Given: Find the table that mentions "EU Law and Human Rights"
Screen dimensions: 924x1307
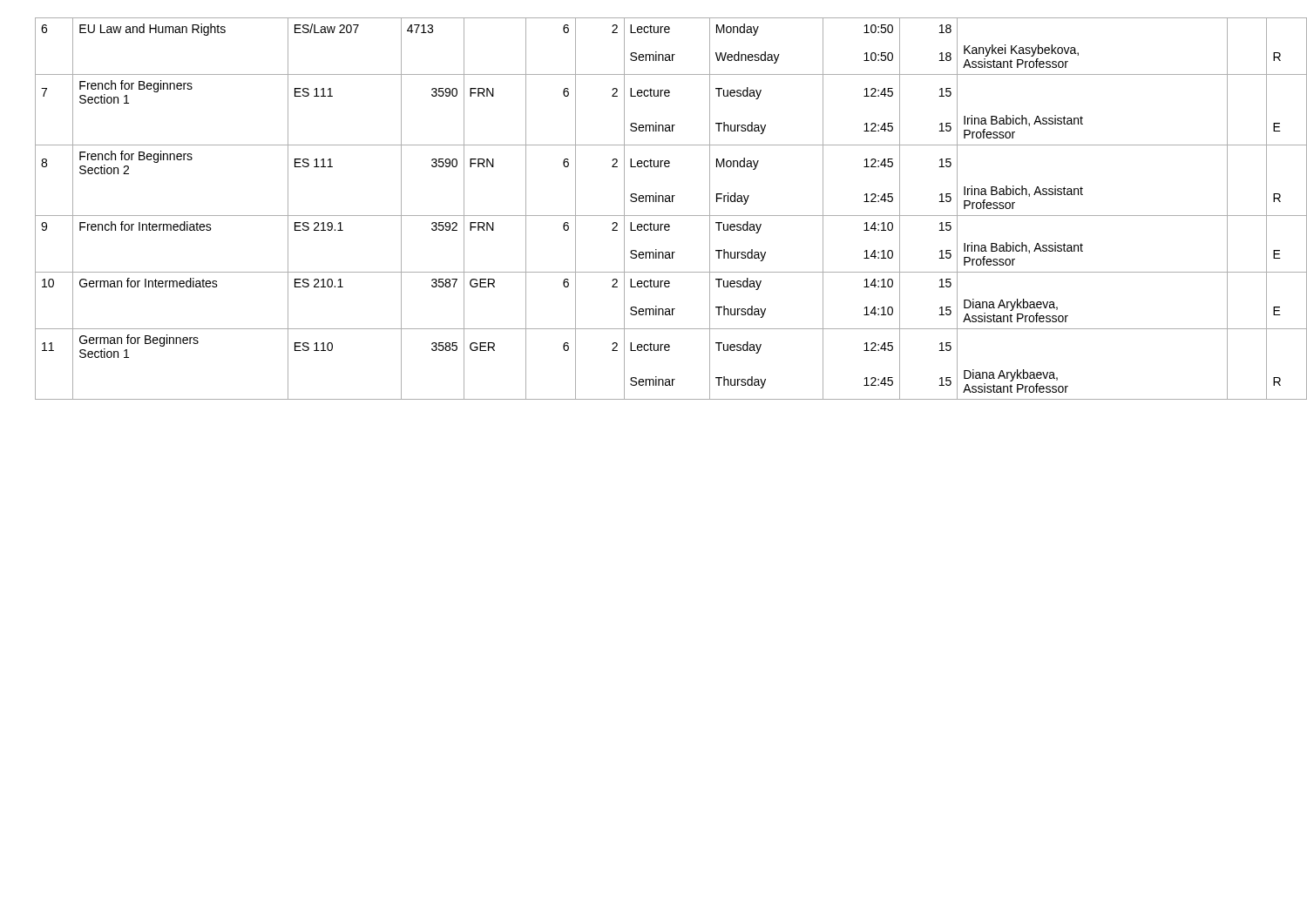Looking at the screenshot, I should 654,209.
